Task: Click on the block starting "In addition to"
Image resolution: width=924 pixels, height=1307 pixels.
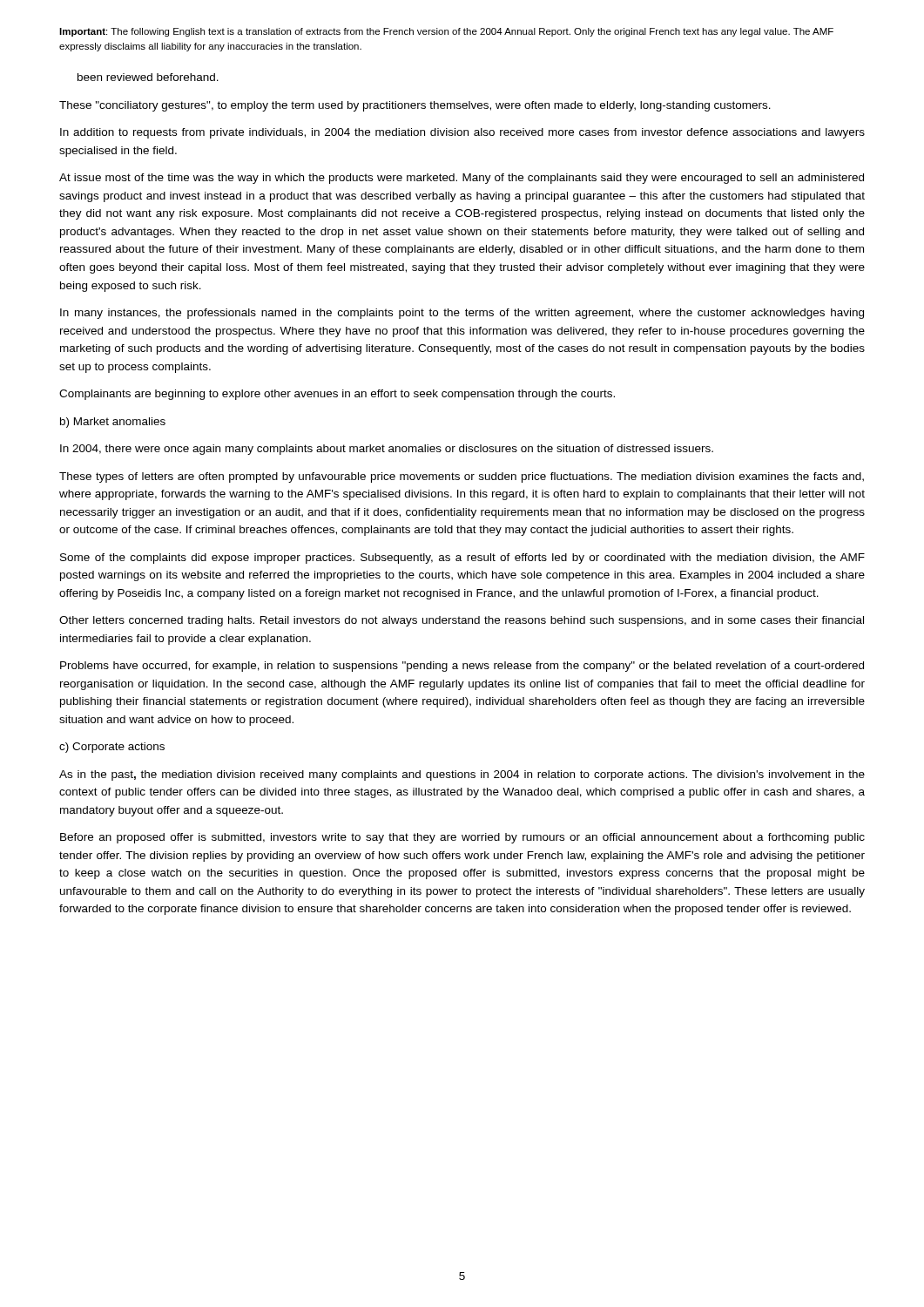Action: pyautogui.click(x=462, y=141)
